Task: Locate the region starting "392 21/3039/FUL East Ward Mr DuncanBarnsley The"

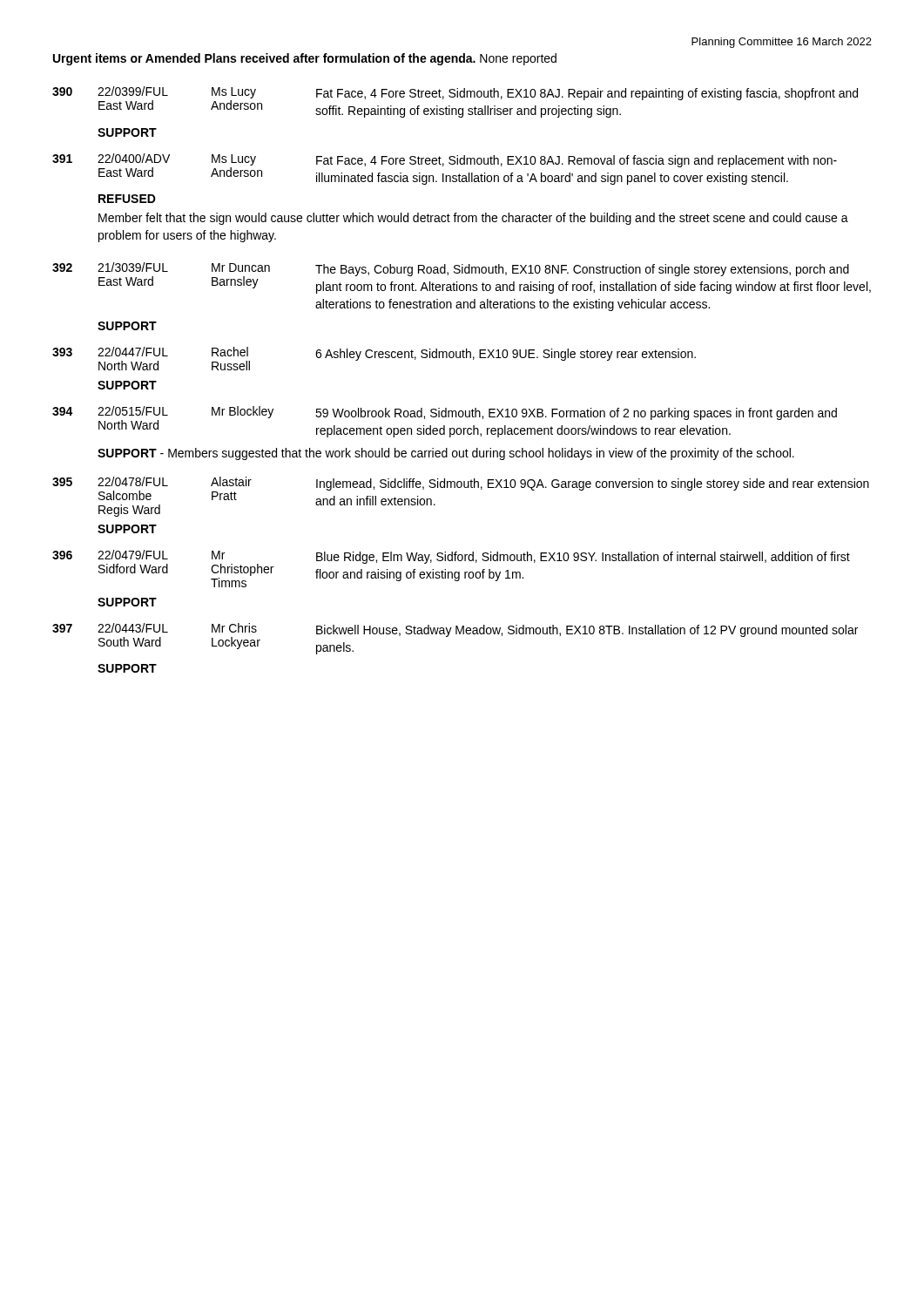Action: pyautogui.click(x=462, y=296)
